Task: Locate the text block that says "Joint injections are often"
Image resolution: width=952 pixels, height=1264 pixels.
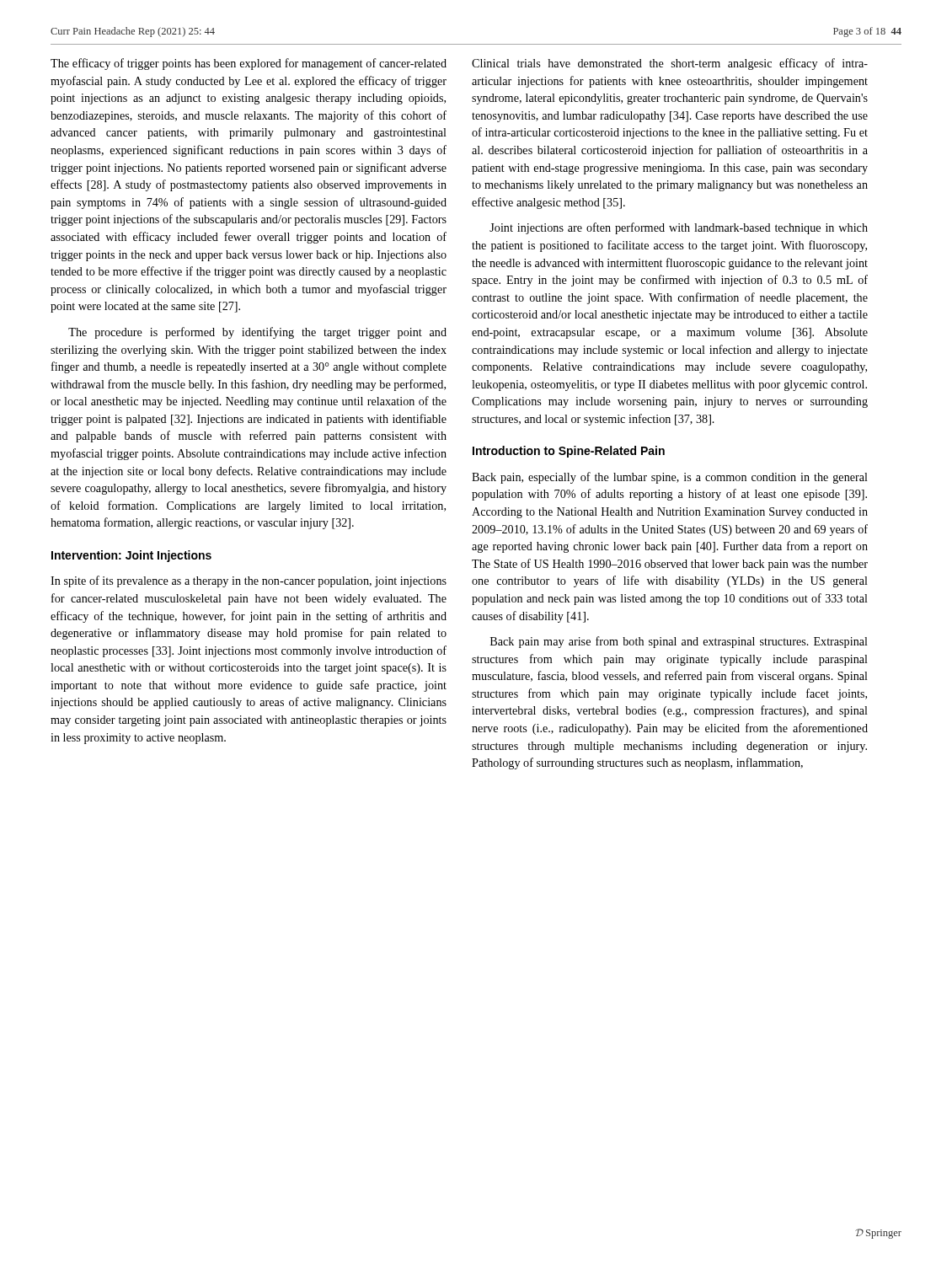Action: (670, 324)
